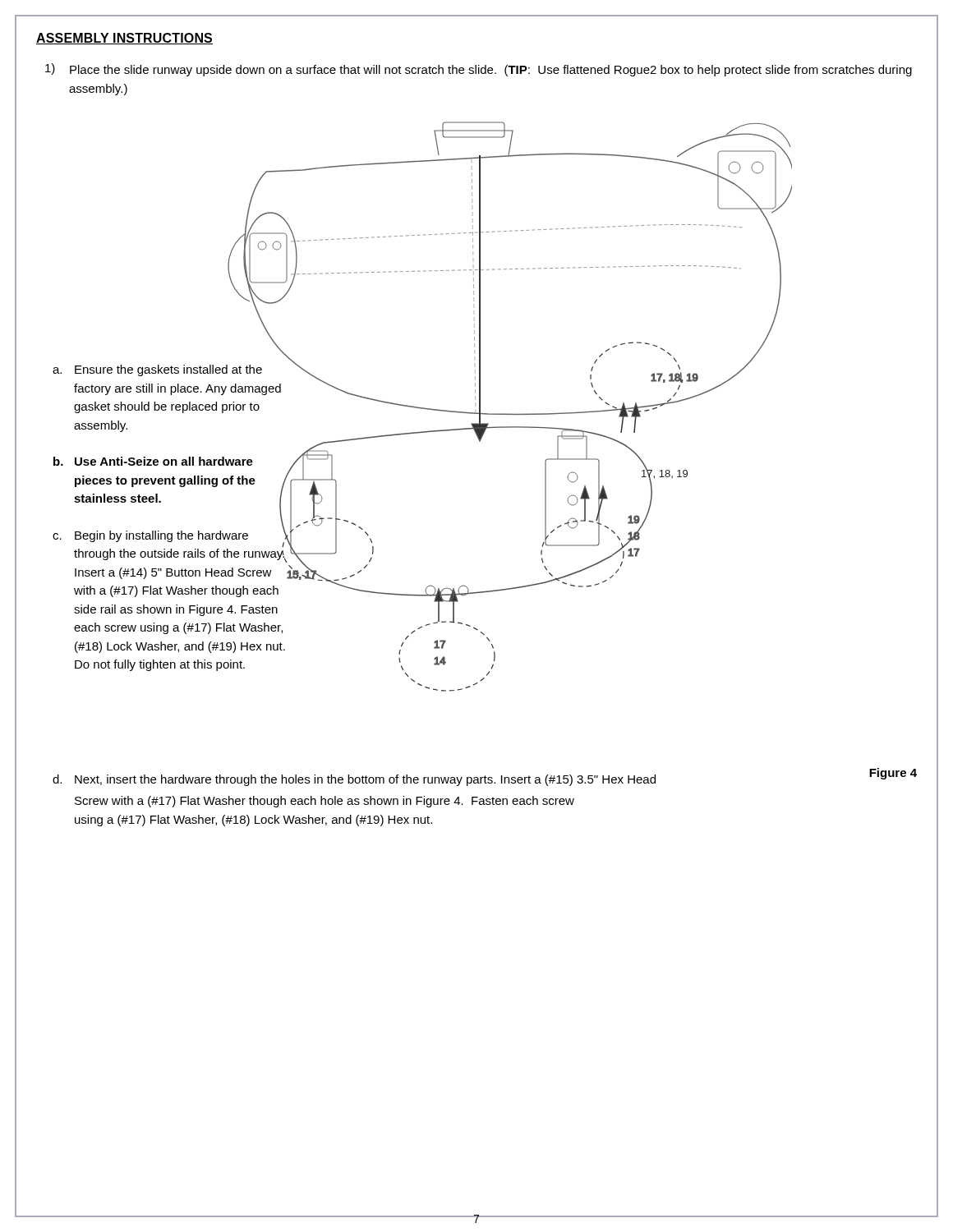This screenshot has width=953, height=1232.
Task: Click on the list item that says "d. Next, insert the hardware"
Action: pos(476,799)
